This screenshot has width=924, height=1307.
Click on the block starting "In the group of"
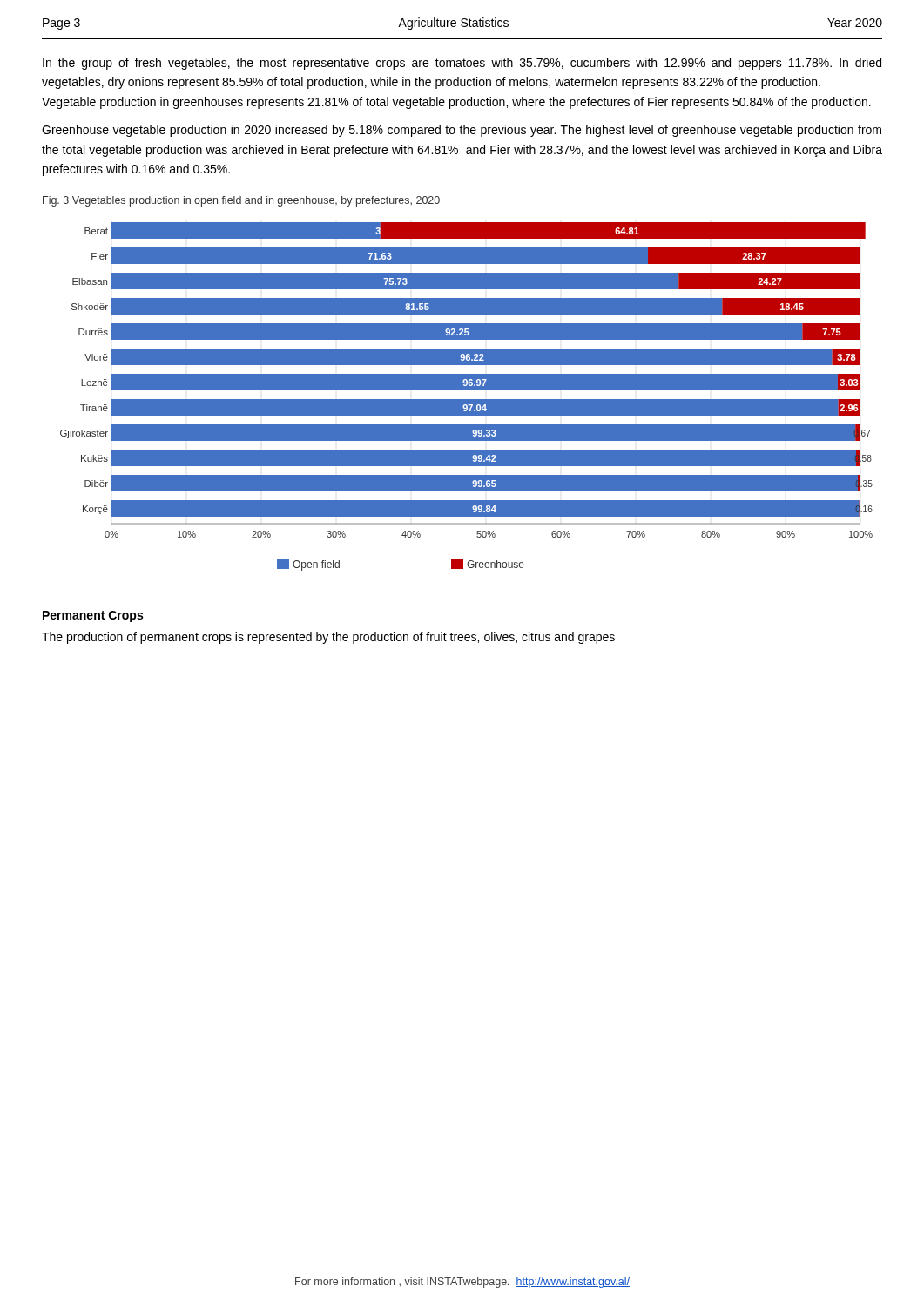tap(462, 82)
